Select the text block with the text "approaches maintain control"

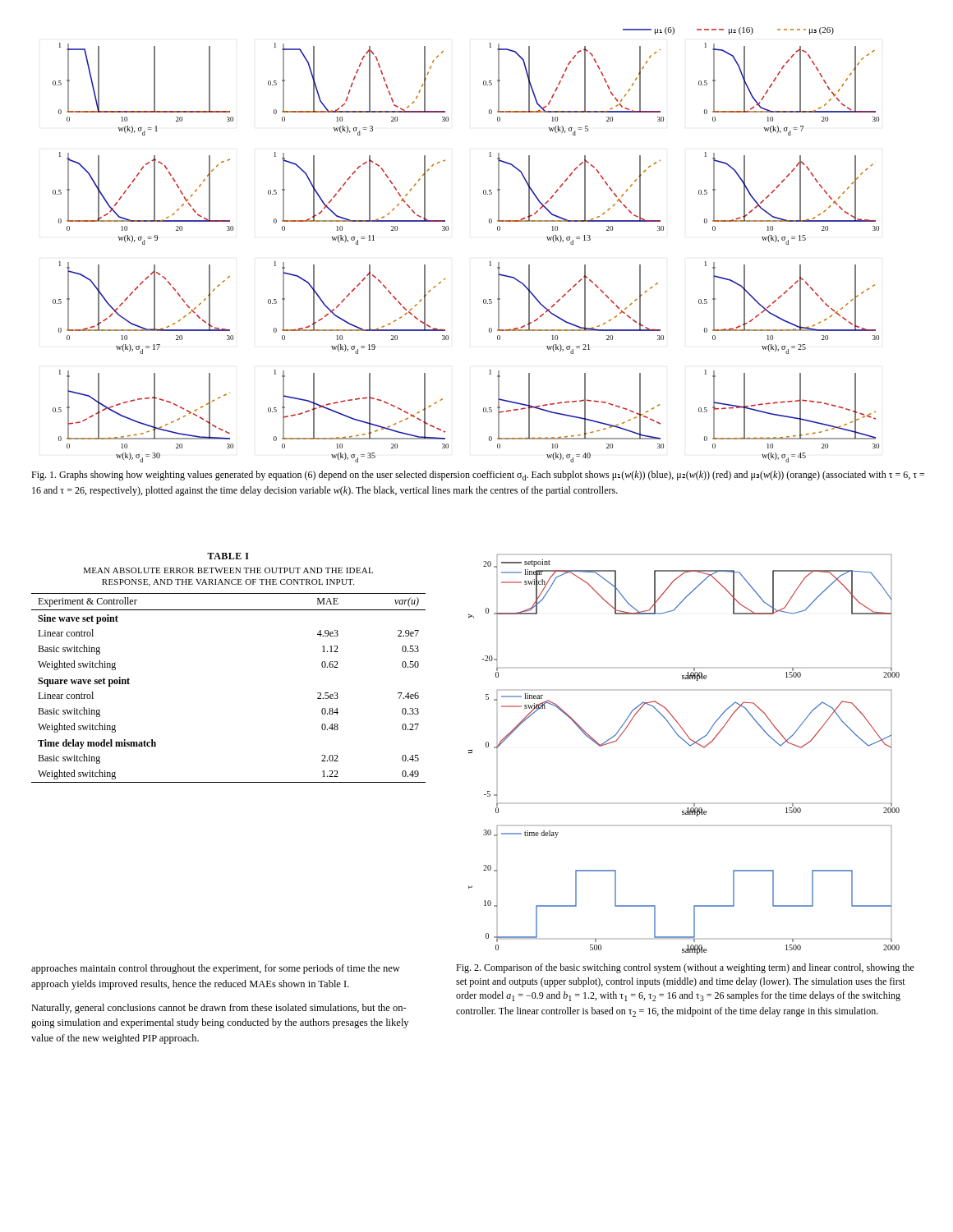(228, 1004)
